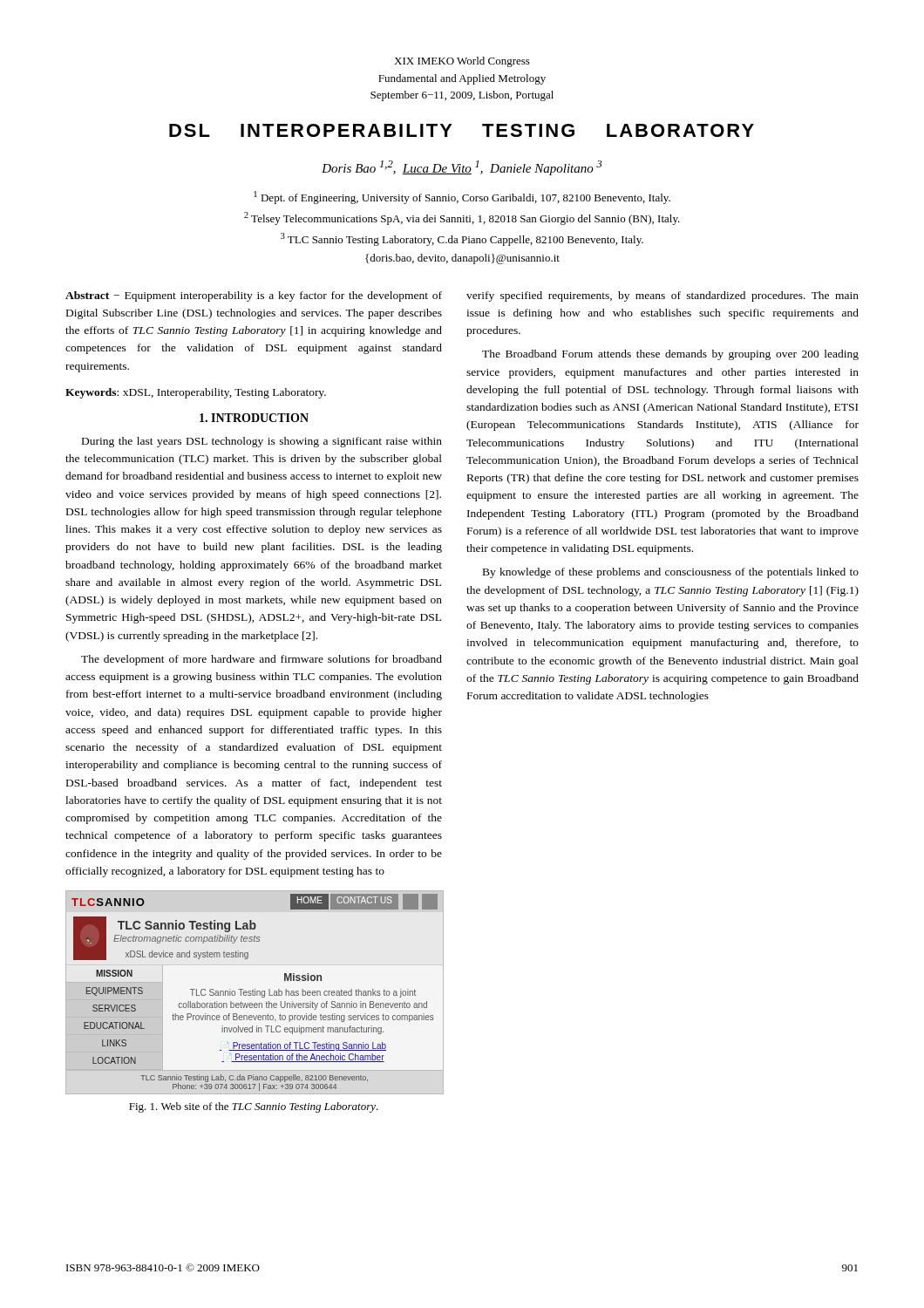Click the screenshot
This screenshot has width=924, height=1308.
(x=254, y=993)
